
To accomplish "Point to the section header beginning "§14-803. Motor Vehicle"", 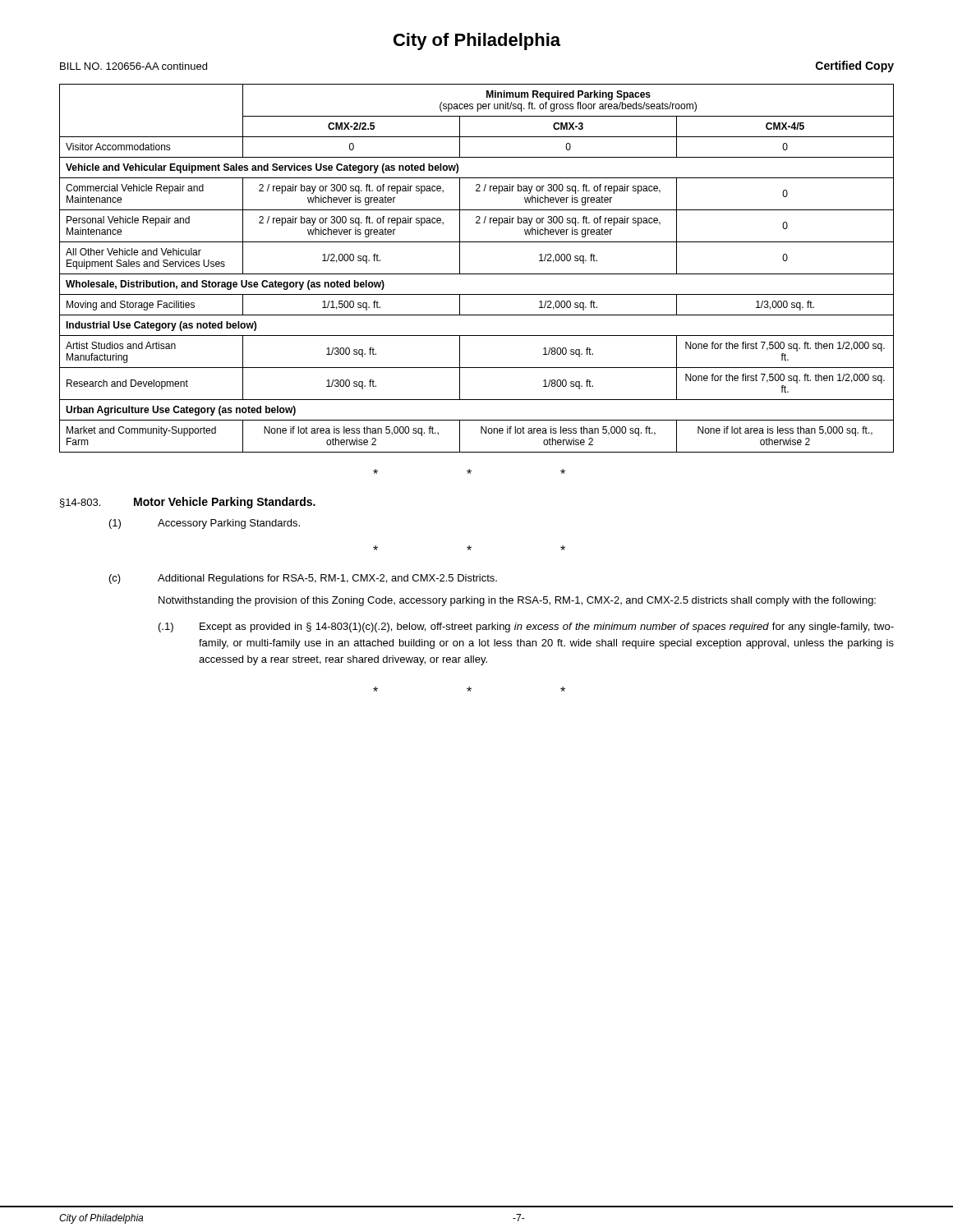I will click(188, 502).
